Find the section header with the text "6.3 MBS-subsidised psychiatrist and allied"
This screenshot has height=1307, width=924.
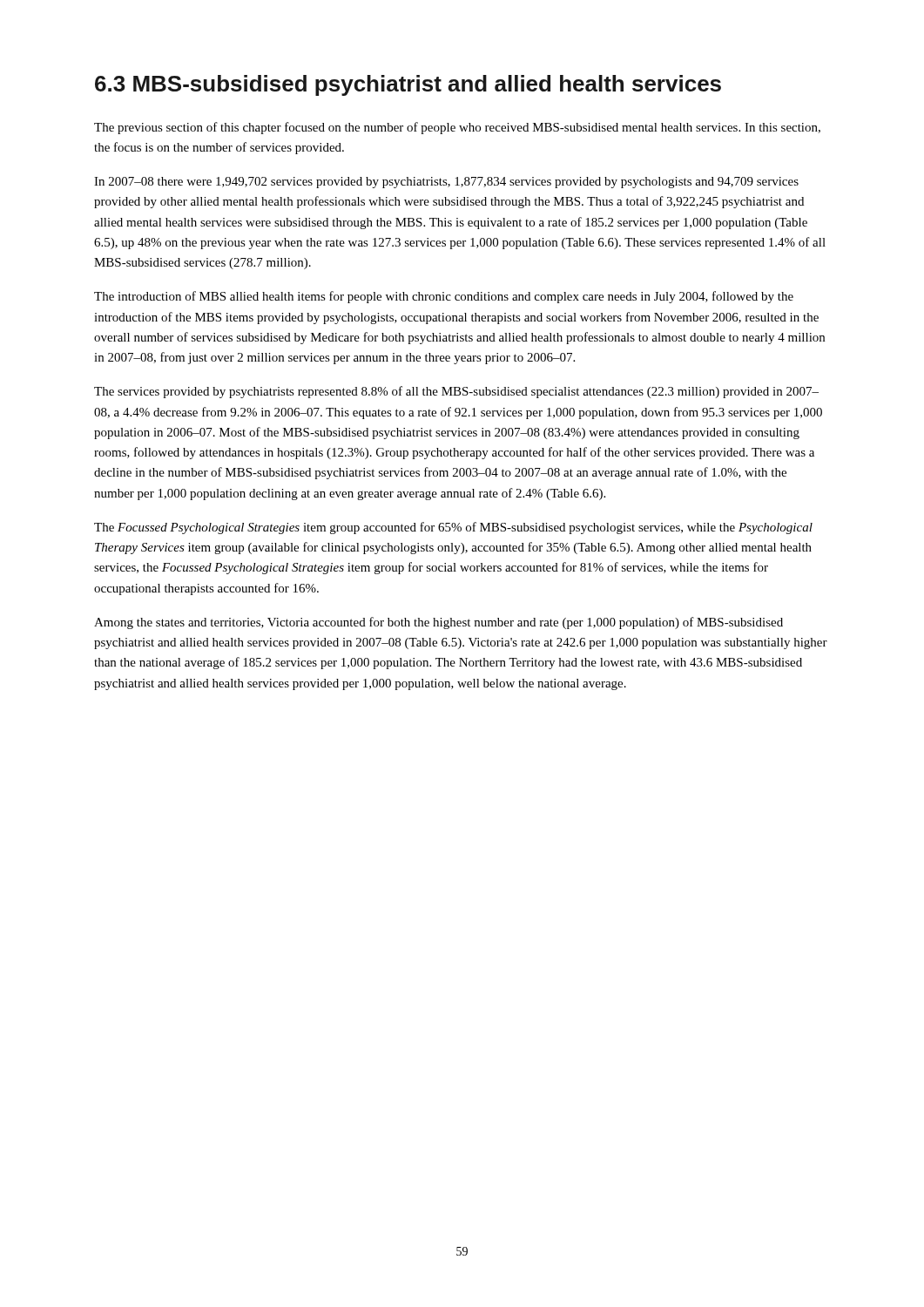pyautogui.click(x=408, y=84)
